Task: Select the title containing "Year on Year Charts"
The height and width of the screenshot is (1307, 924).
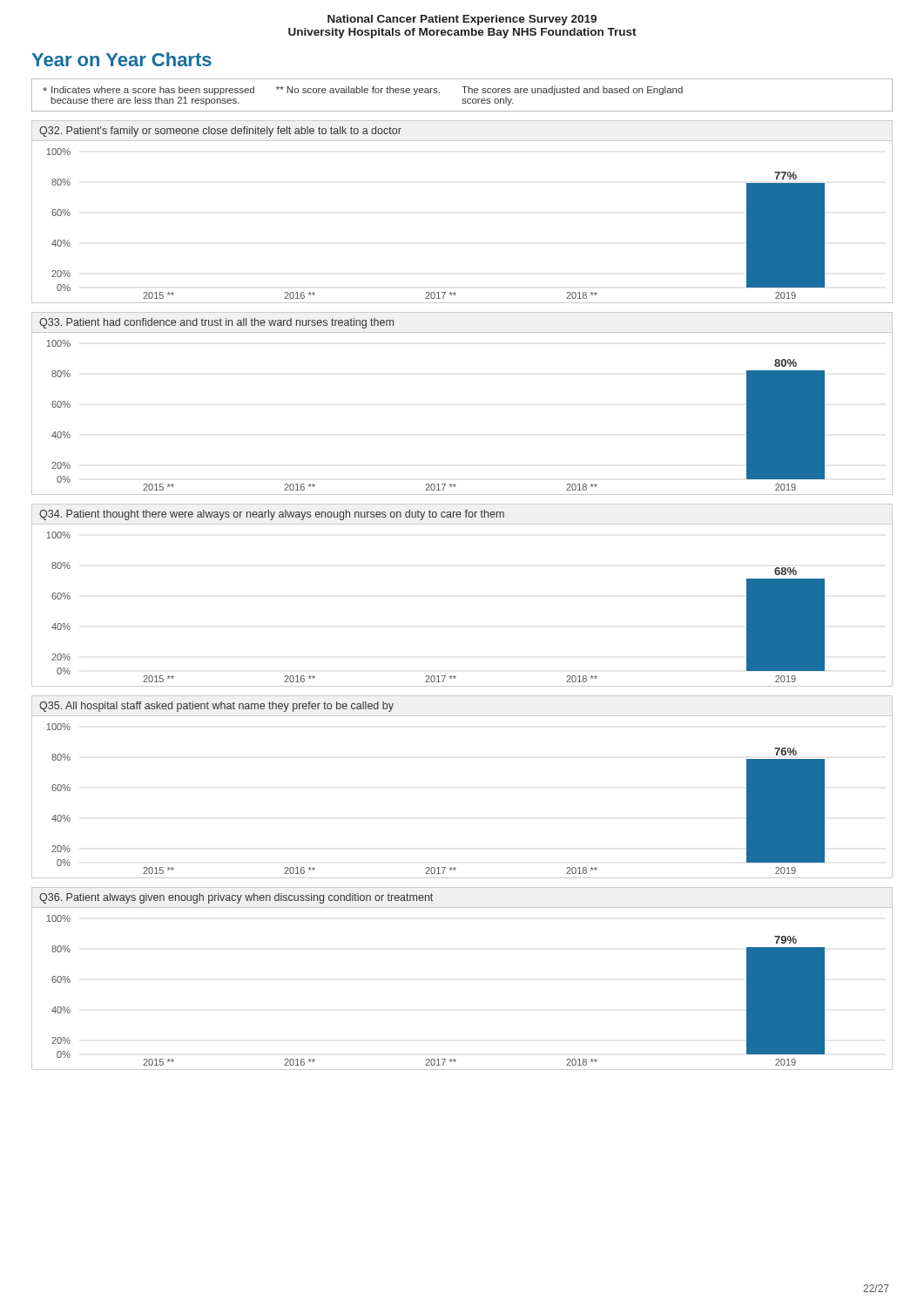Action: click(122, 60)
